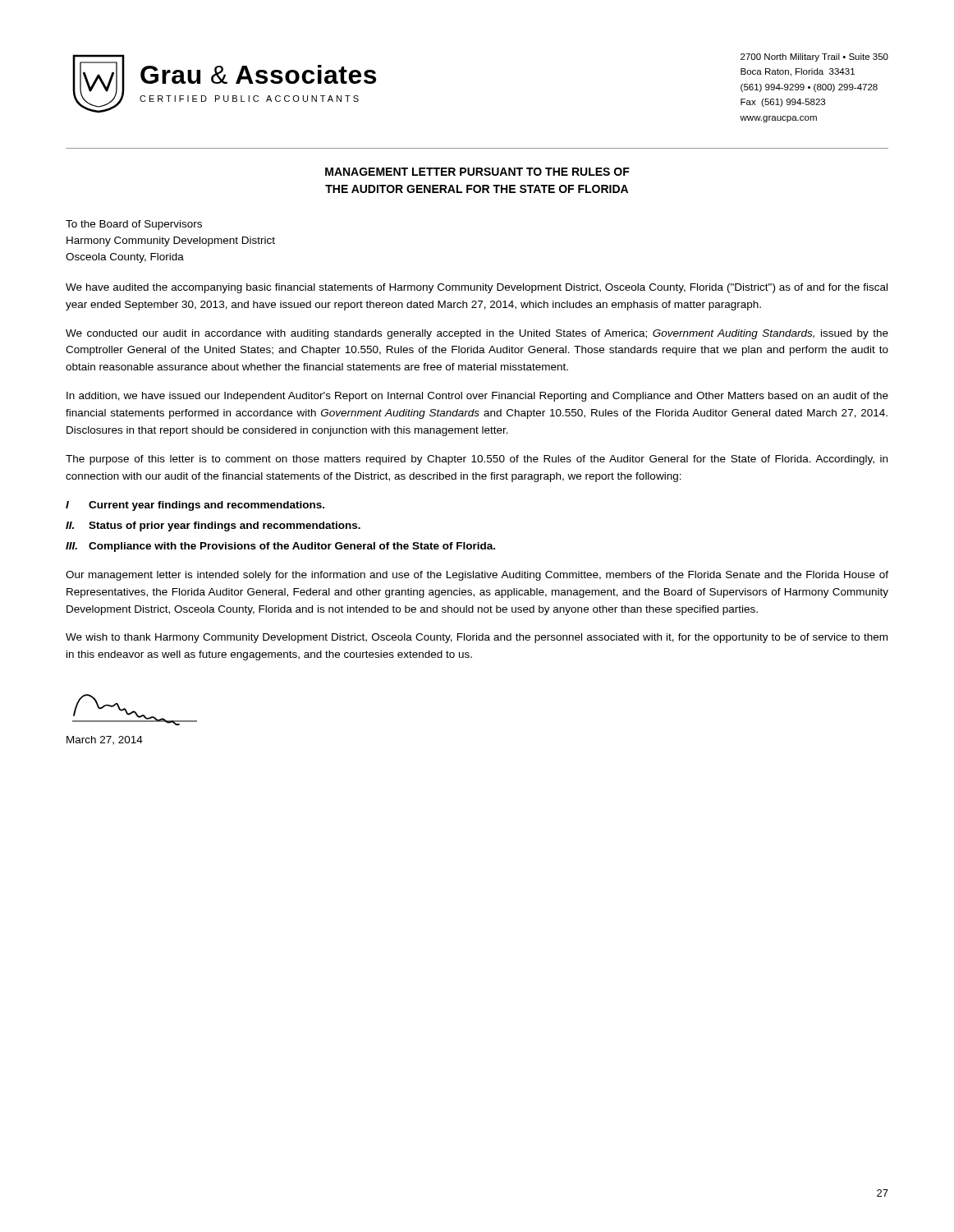The width and height of the screenshot is (954, 1232).
Task: Point to the block starting "In addition, we"
Action: [x=477, y=413]
